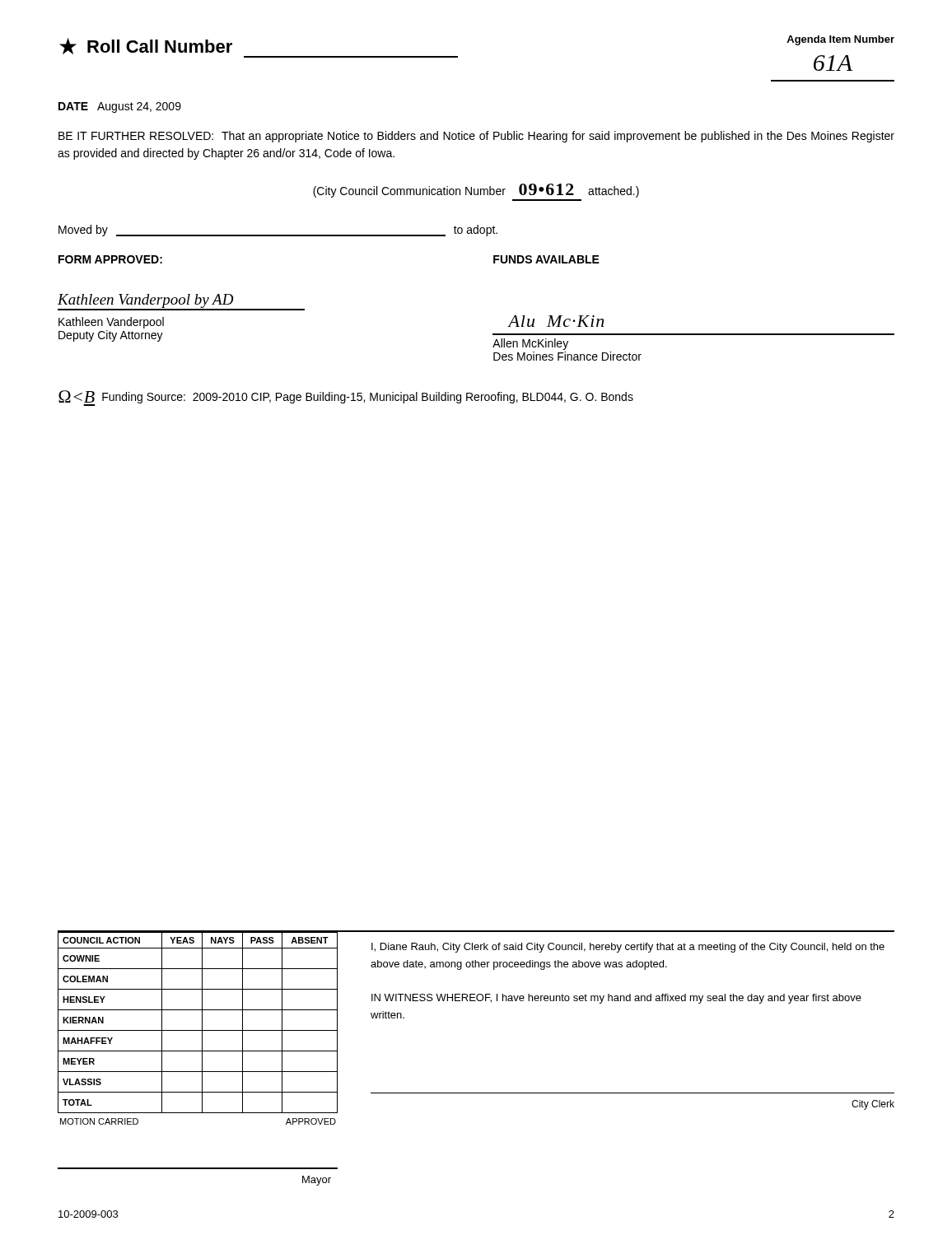Point to the text block starting "FORM APPROVED:"

[x=110, y=259]
